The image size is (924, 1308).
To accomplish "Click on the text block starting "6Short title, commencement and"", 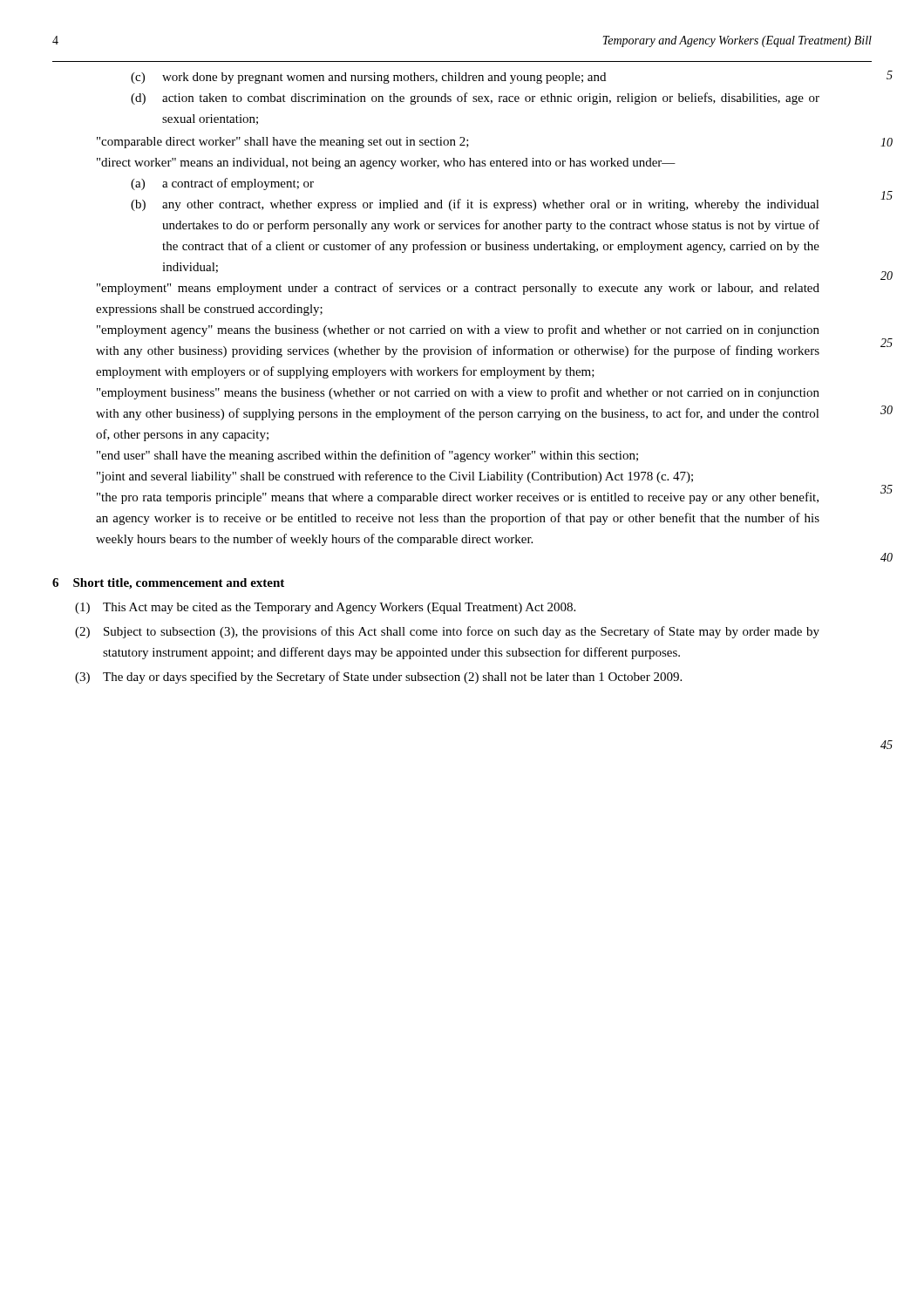I will point(168,583).
